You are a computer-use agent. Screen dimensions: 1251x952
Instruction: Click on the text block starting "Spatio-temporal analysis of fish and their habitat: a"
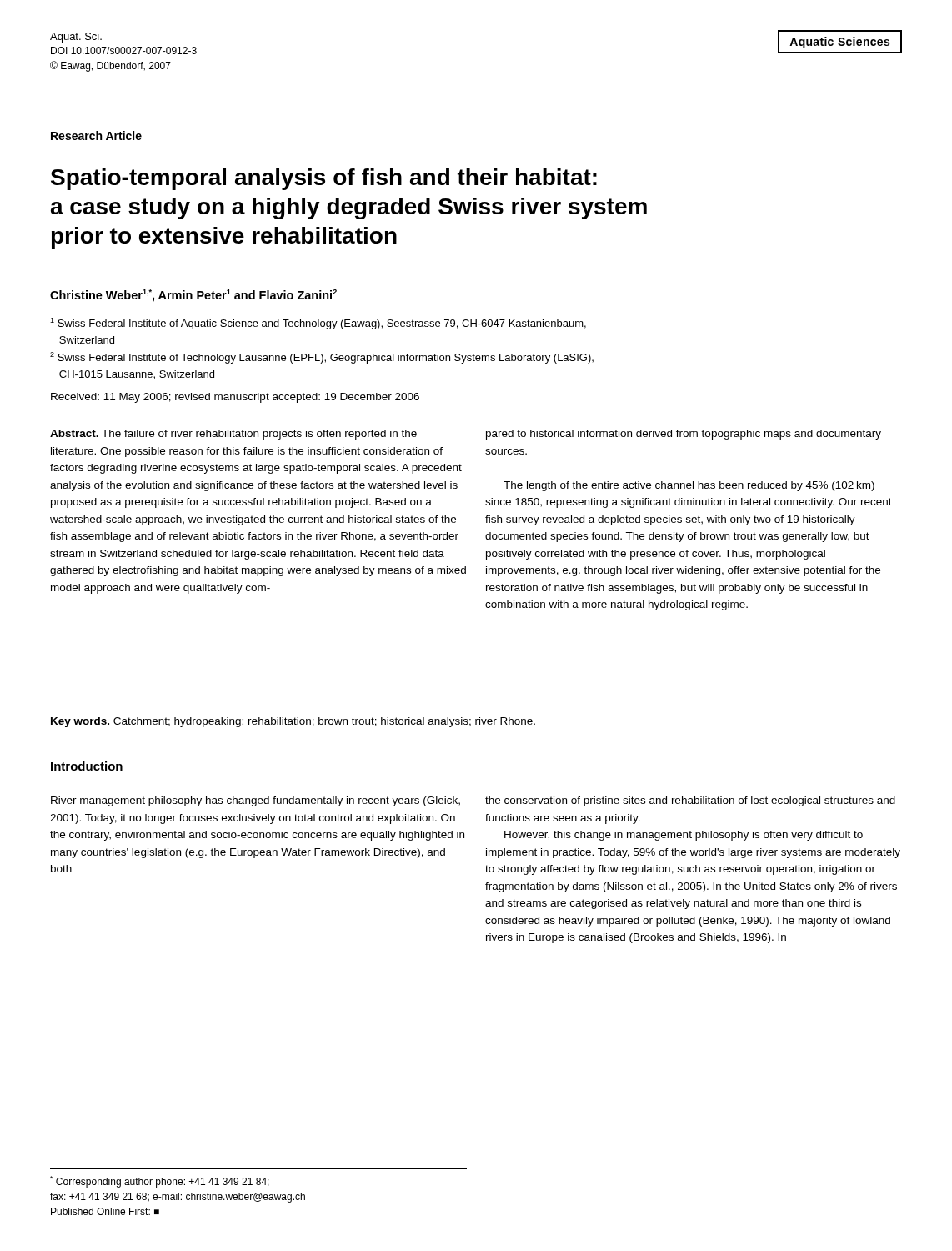tap(349, 206)
